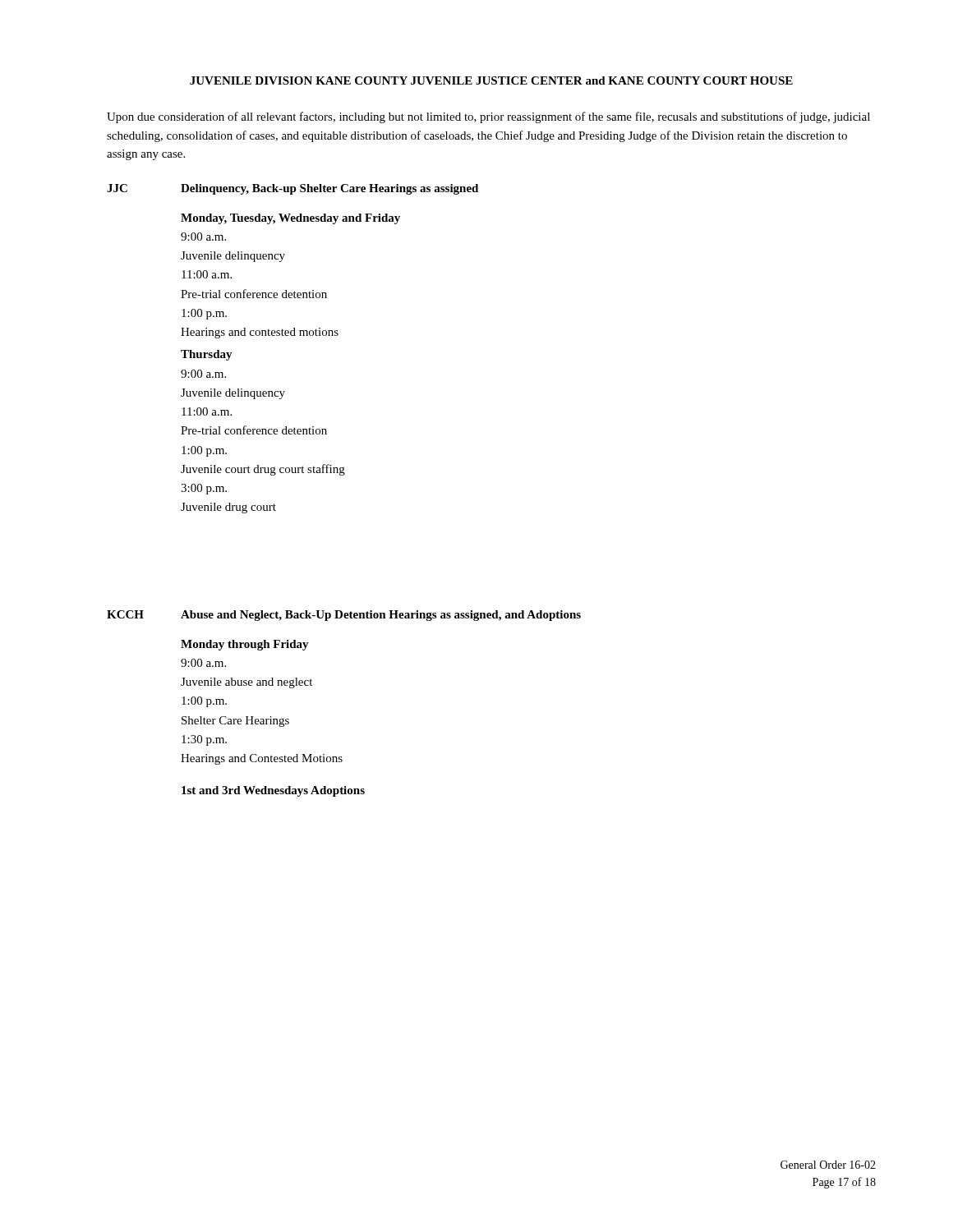The width and height of the screenshot is (958, 1232).
Task: Locate the block of text that opens with "Monday, Tuesday, Wednesday and Friday 9:00"
Action: click(x=290, y=219)
